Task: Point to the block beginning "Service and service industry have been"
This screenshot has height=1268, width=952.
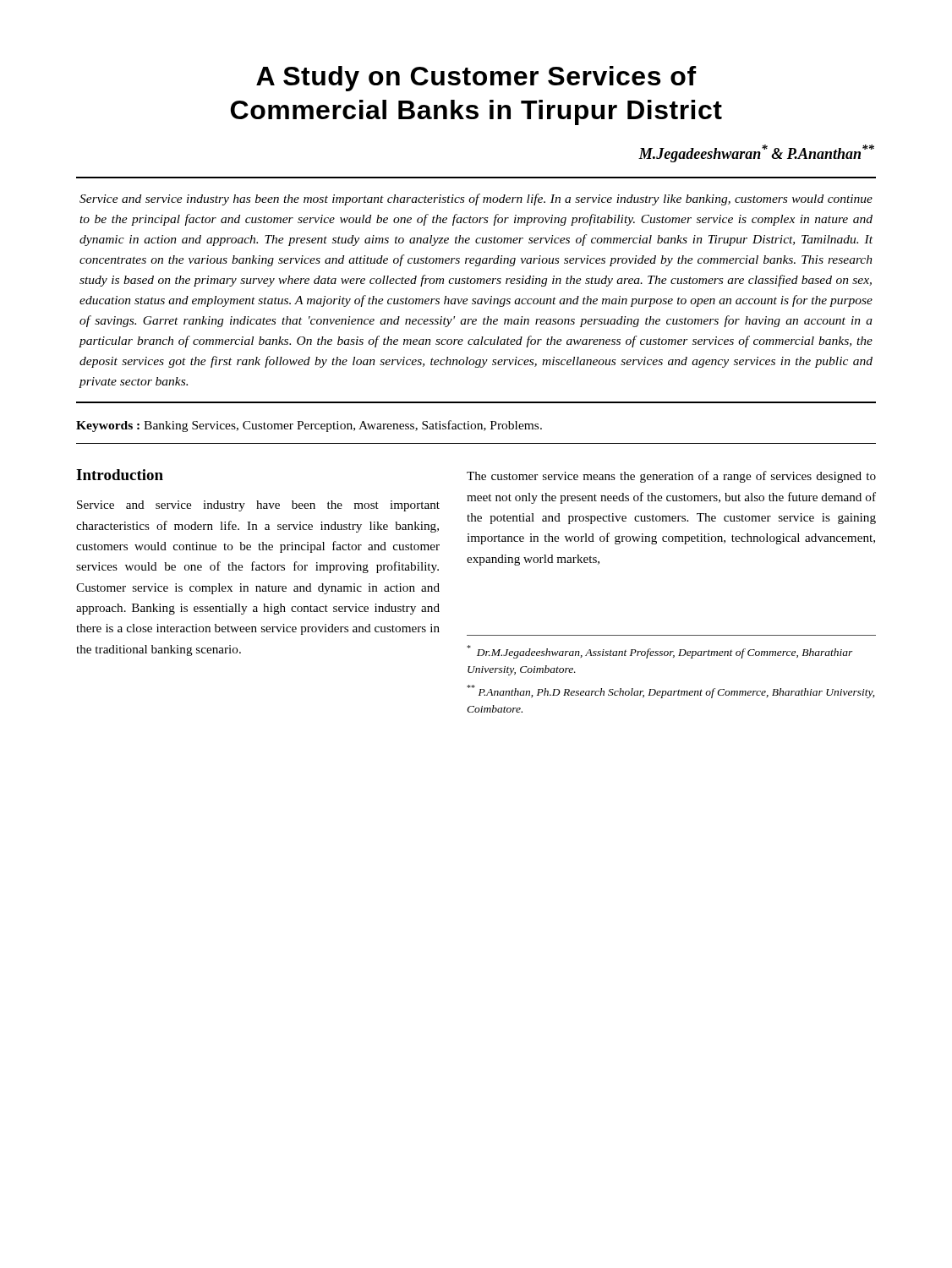Action: 258,577
